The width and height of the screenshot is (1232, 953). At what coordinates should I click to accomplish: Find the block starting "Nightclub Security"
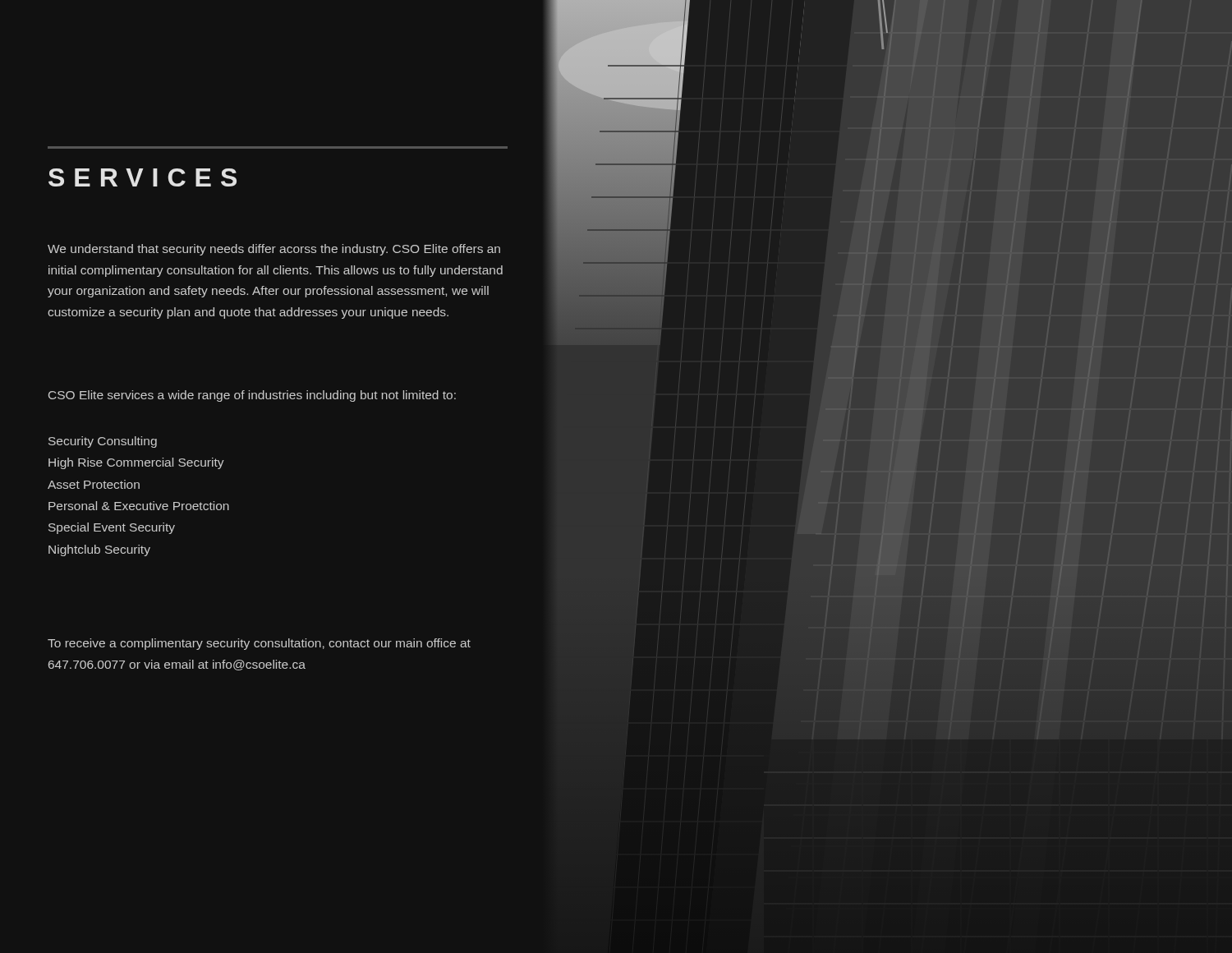tap(99, 549)
